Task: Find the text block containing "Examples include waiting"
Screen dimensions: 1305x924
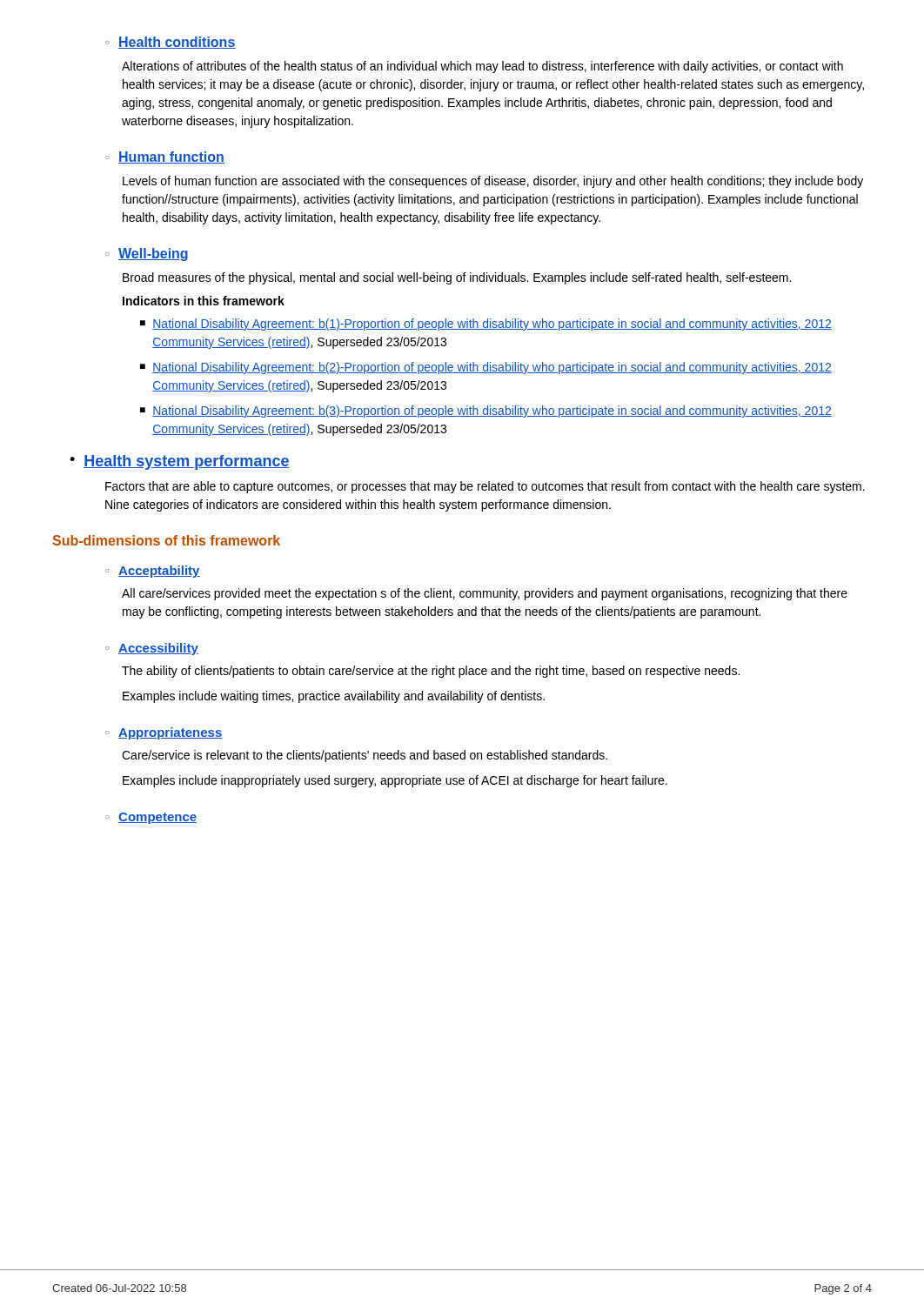Action: coord(334,696)
